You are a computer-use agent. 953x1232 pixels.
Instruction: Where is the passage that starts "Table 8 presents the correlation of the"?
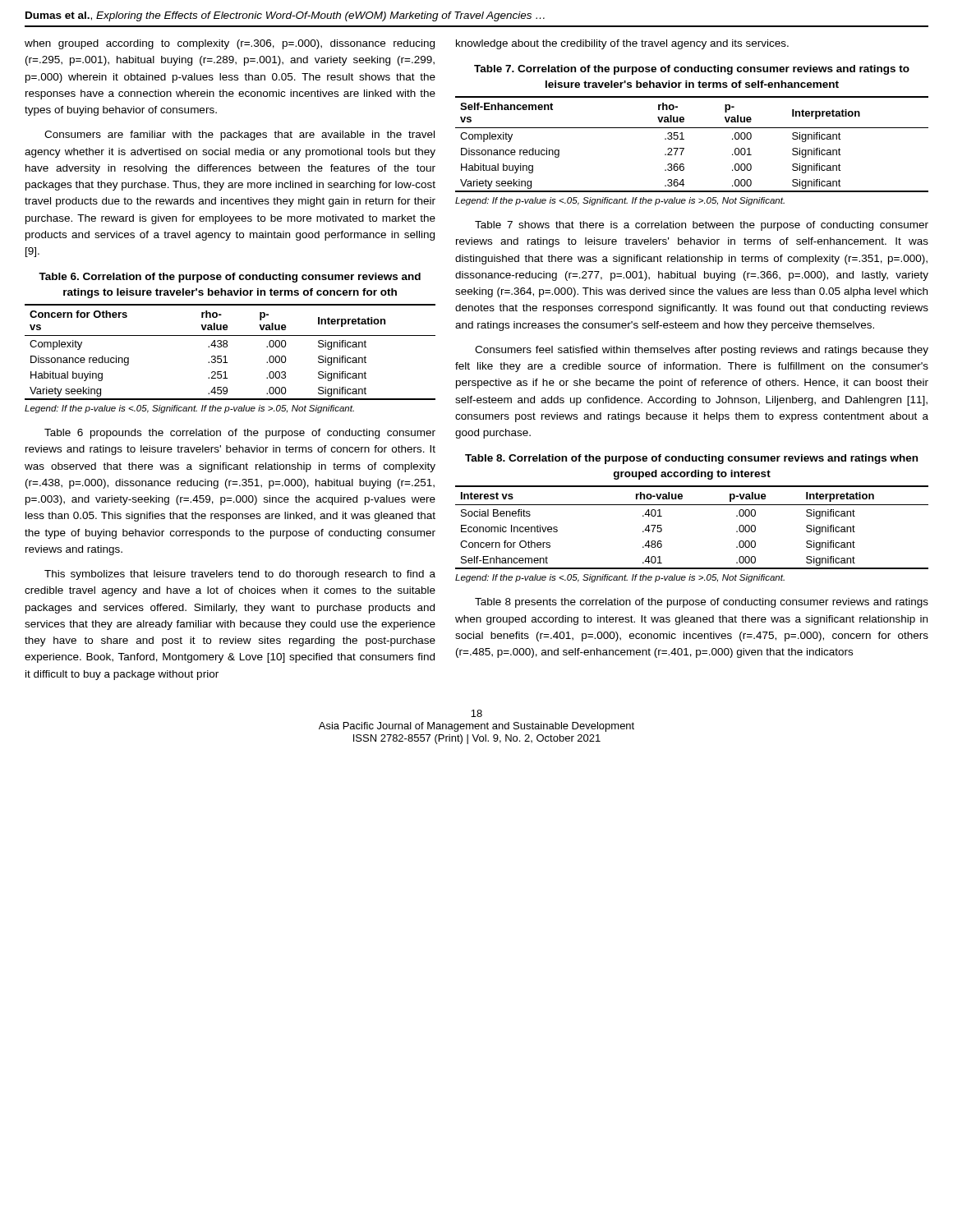[x=692, y=627]
